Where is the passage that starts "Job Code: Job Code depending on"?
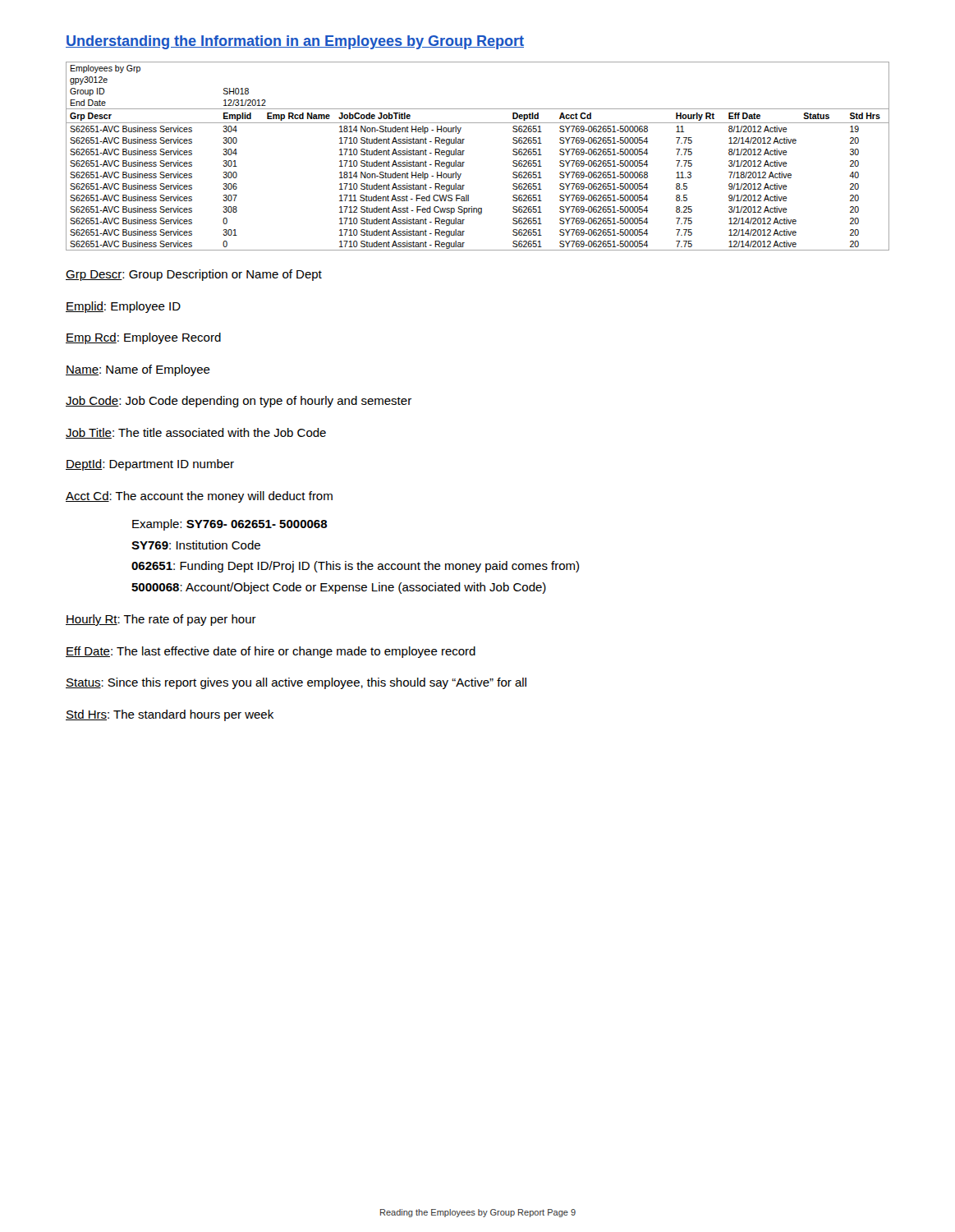Viewport: 955px width, 1232px height. [x=239, y=400]
